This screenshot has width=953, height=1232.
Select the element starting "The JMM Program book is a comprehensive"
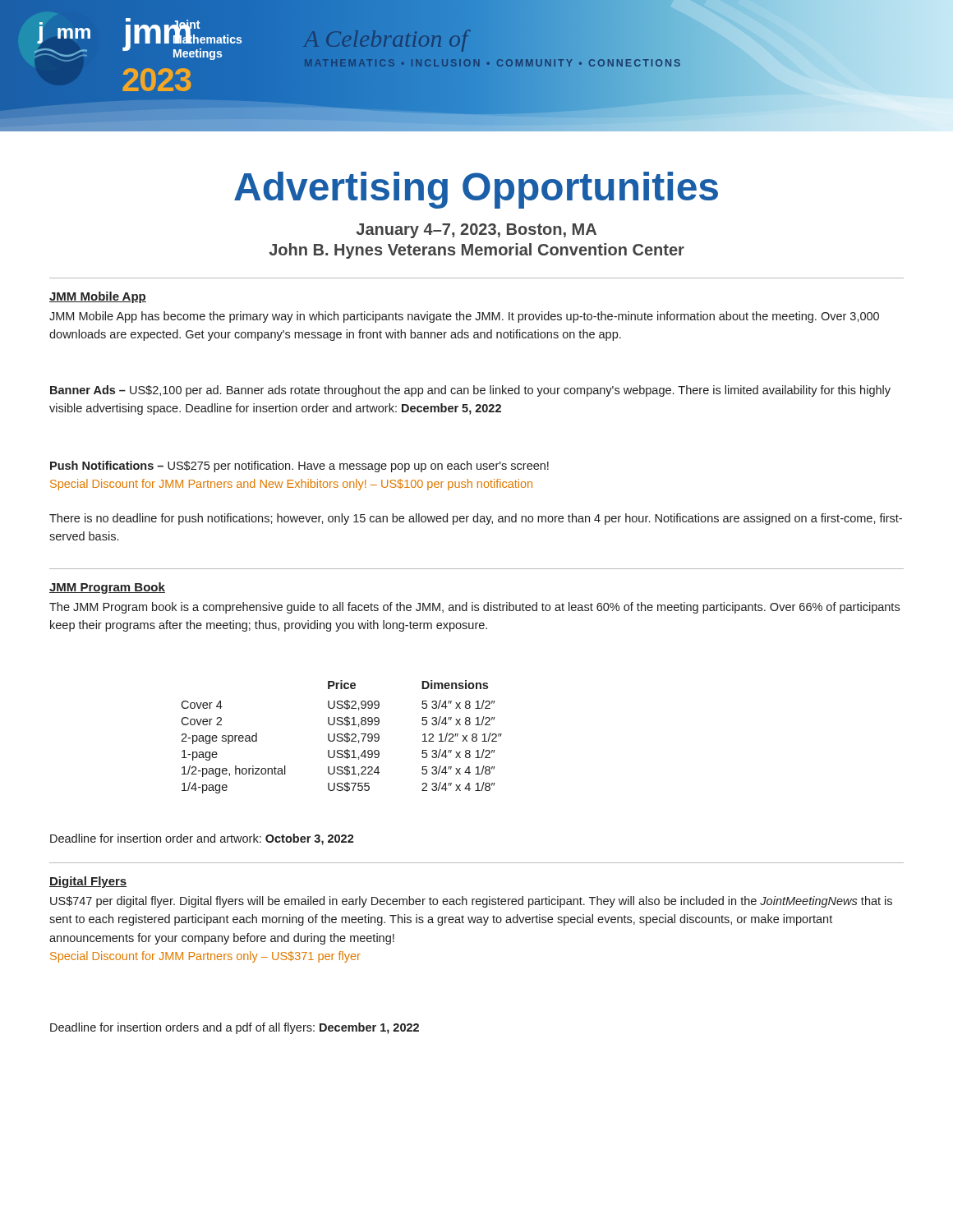(475, 616)
